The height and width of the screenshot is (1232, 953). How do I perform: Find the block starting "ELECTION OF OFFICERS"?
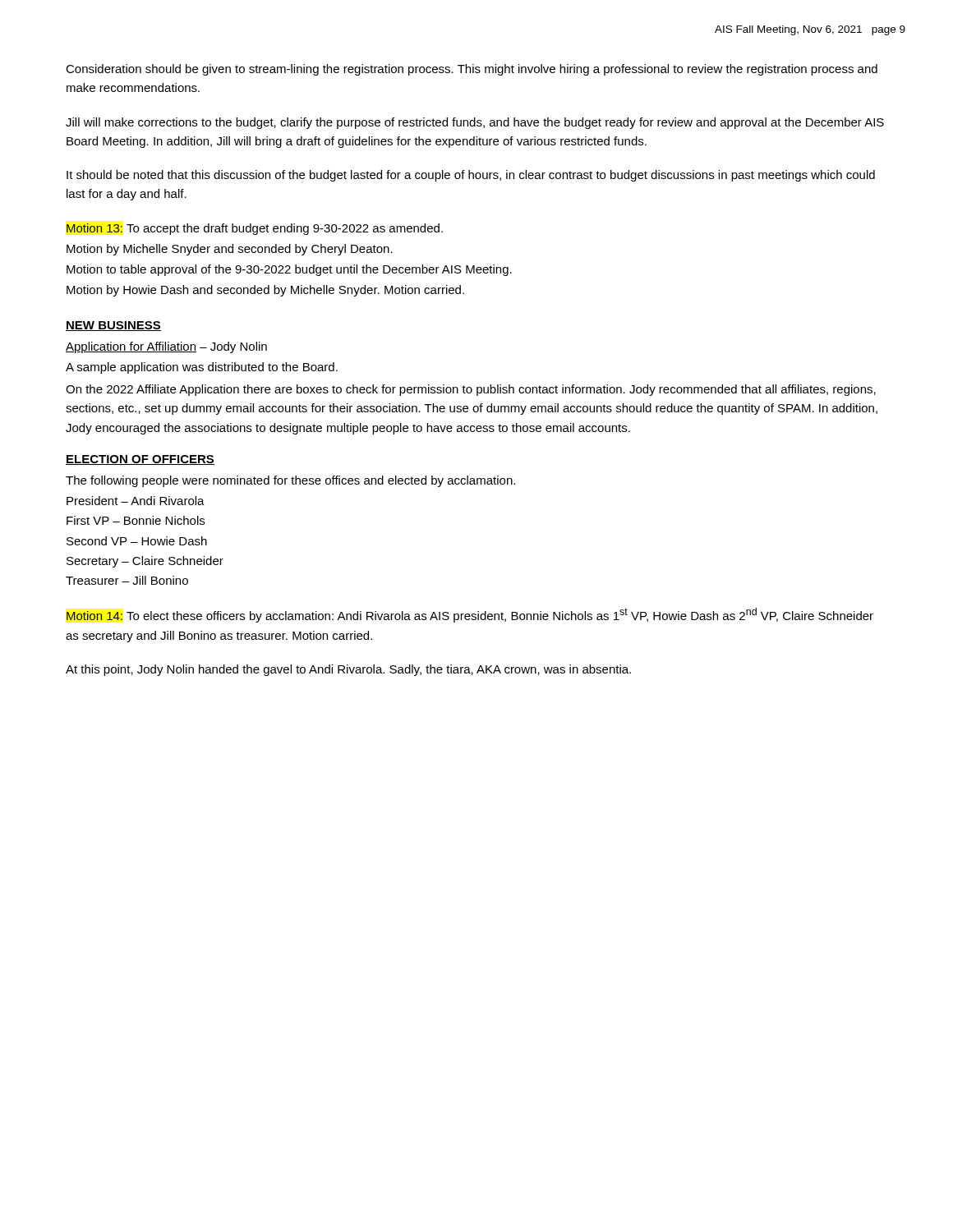pos(140,458)
